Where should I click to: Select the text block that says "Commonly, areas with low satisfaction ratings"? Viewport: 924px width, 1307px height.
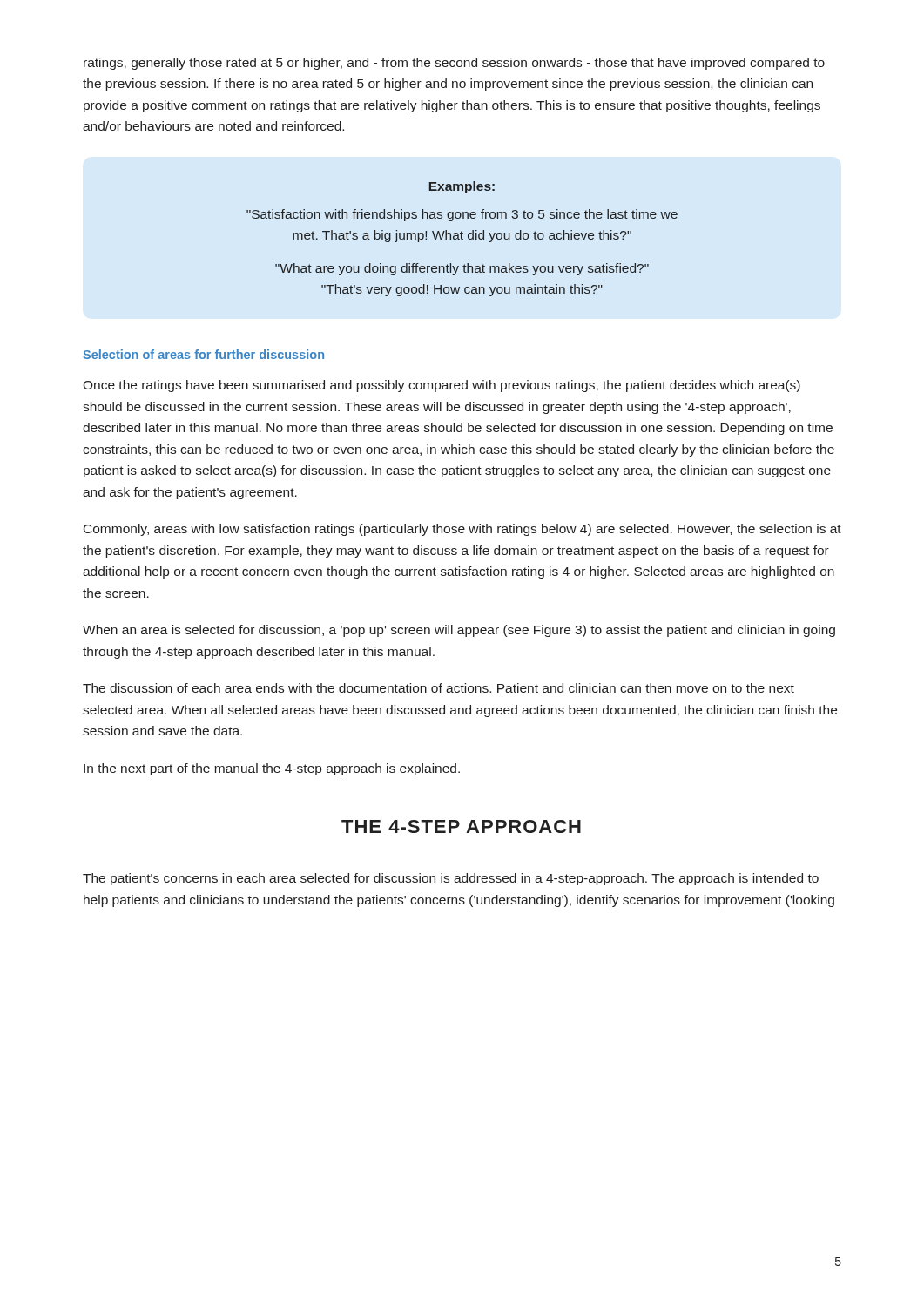coord(462,561)
